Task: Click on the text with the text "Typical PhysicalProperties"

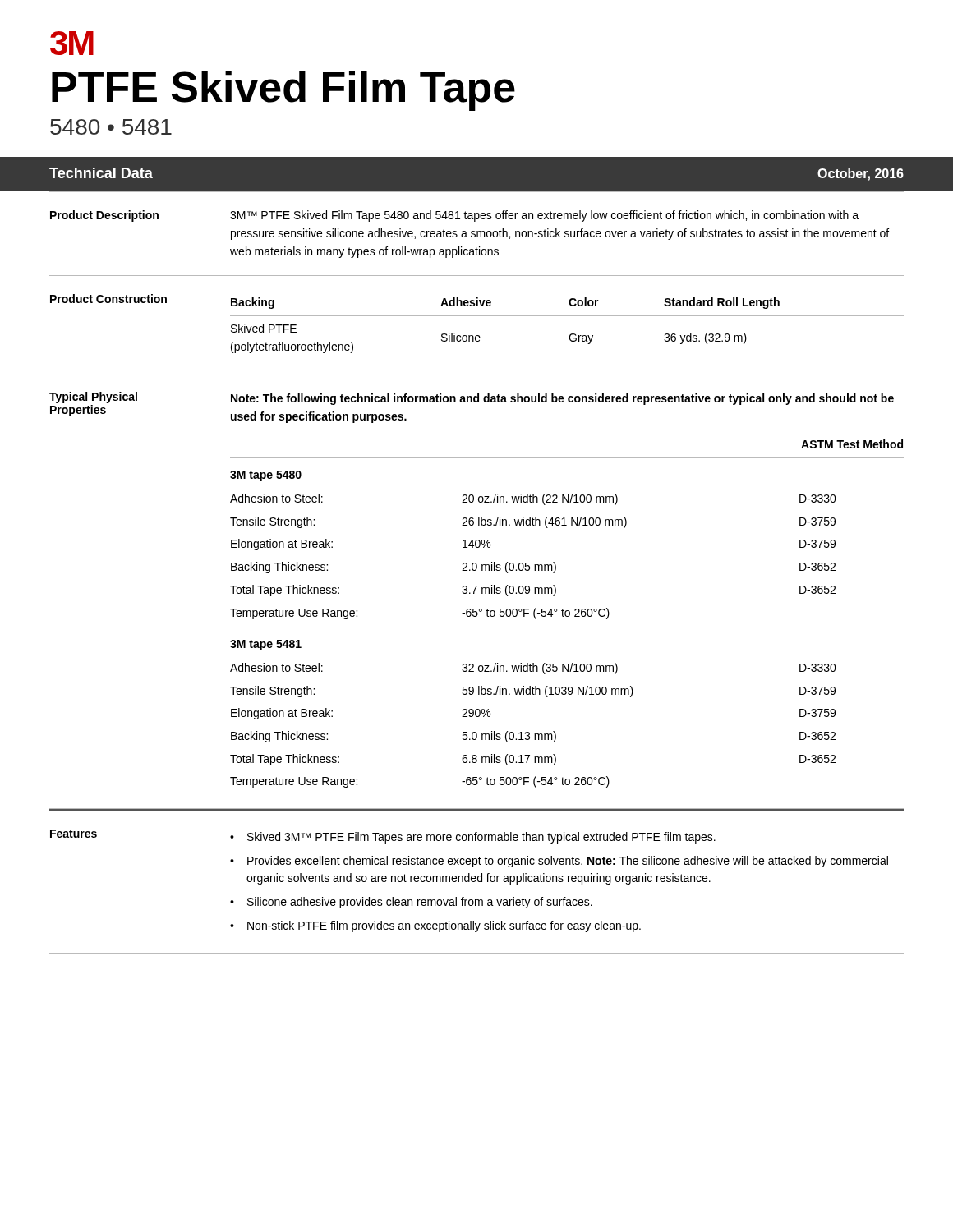Action: point(94,404)
